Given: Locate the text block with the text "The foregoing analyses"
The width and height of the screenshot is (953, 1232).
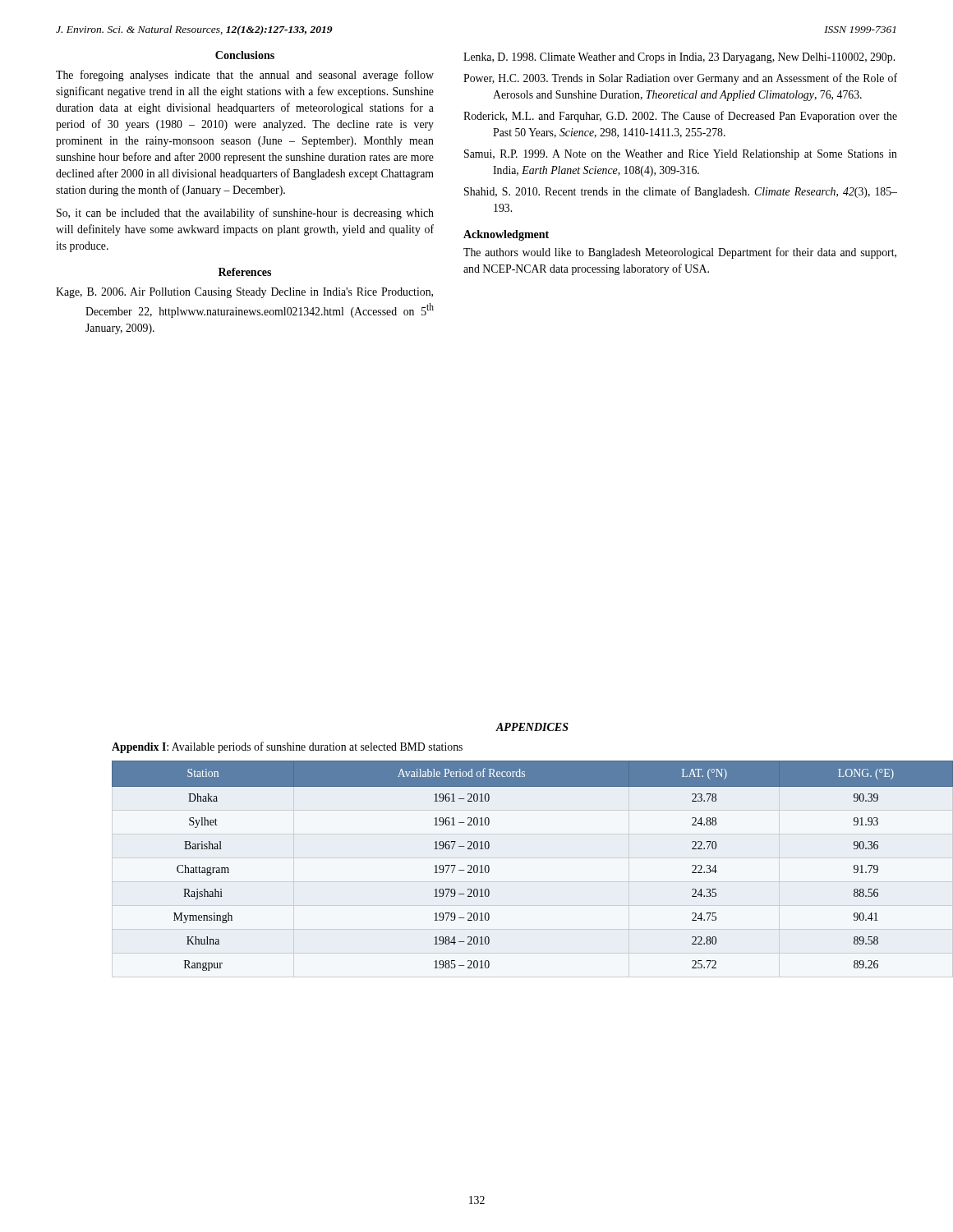Looking at the screenshot, I should click(x=245, y=133).
